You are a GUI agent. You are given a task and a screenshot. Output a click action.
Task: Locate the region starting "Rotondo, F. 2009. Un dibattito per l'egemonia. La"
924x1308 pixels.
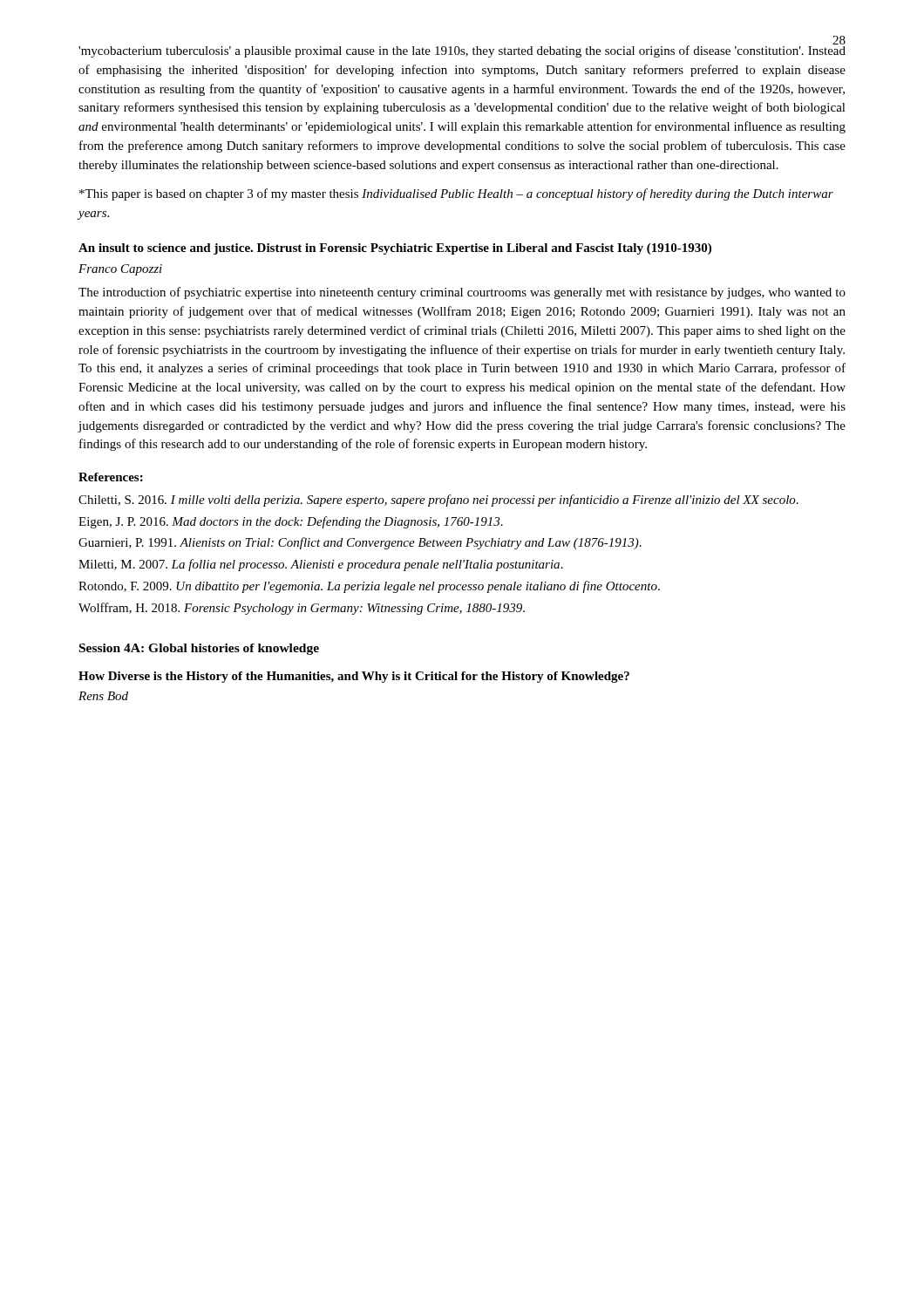(x=462, y=587)
